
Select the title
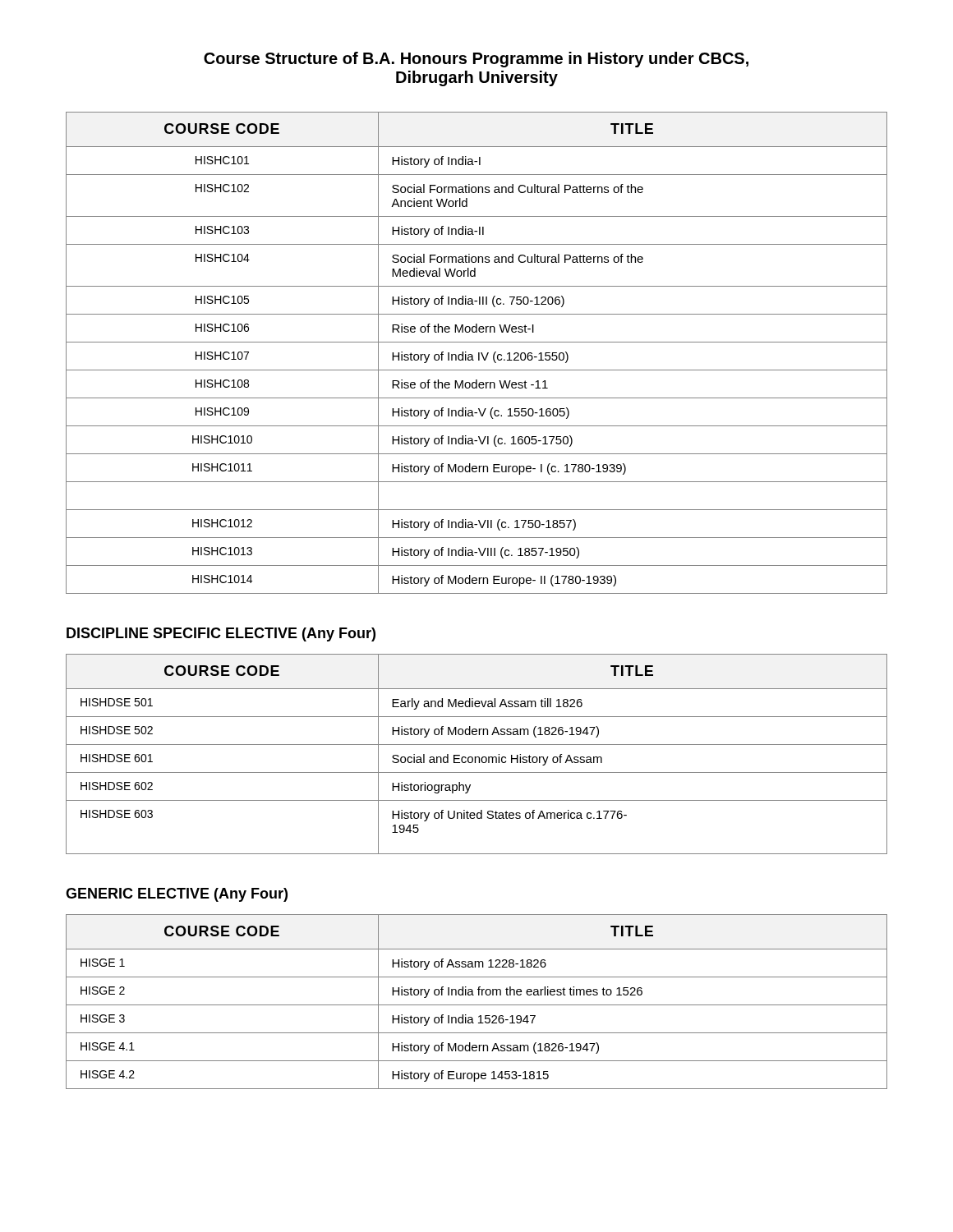pos(476,68)
